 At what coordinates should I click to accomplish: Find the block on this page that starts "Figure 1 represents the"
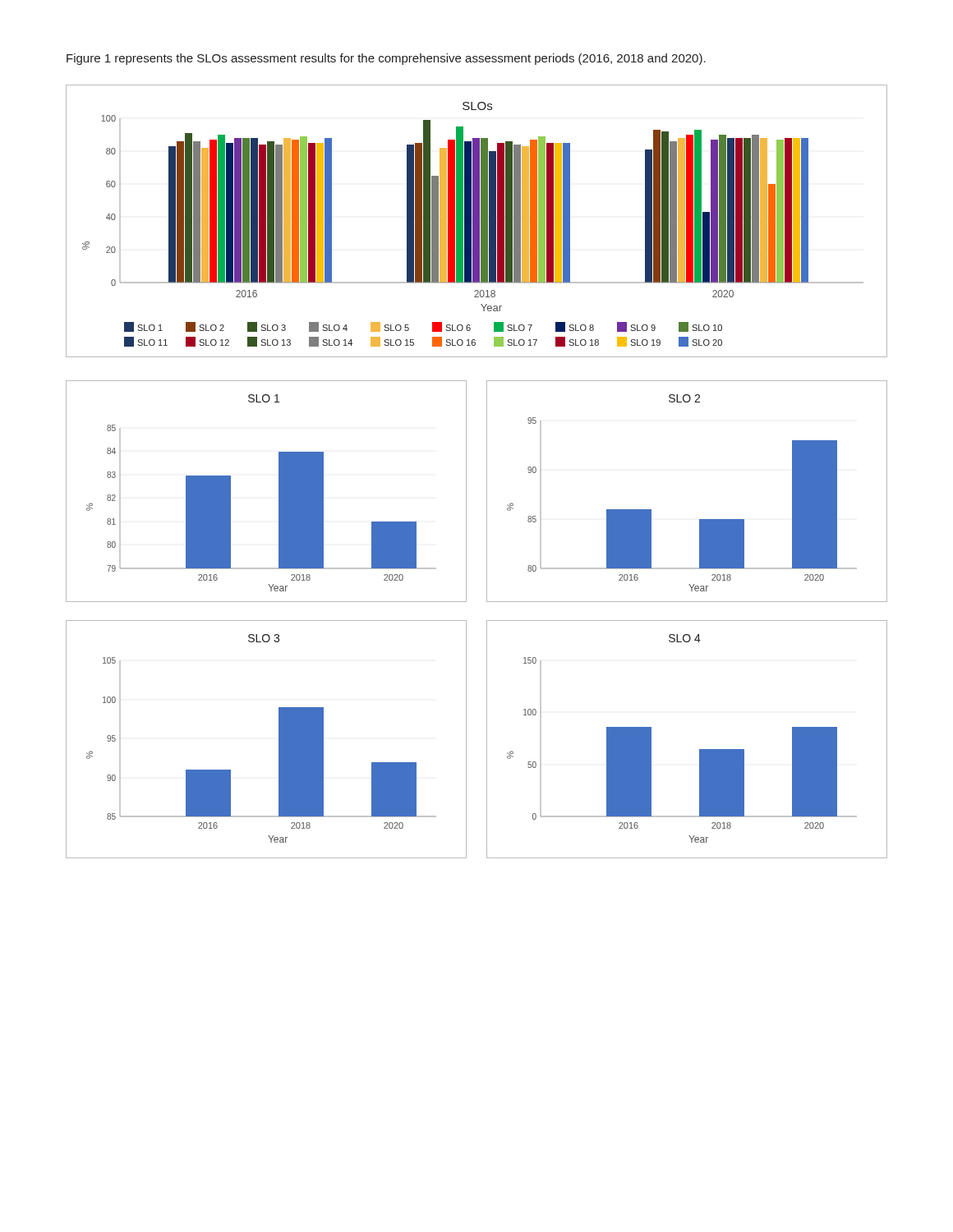[x=386, y=58]
